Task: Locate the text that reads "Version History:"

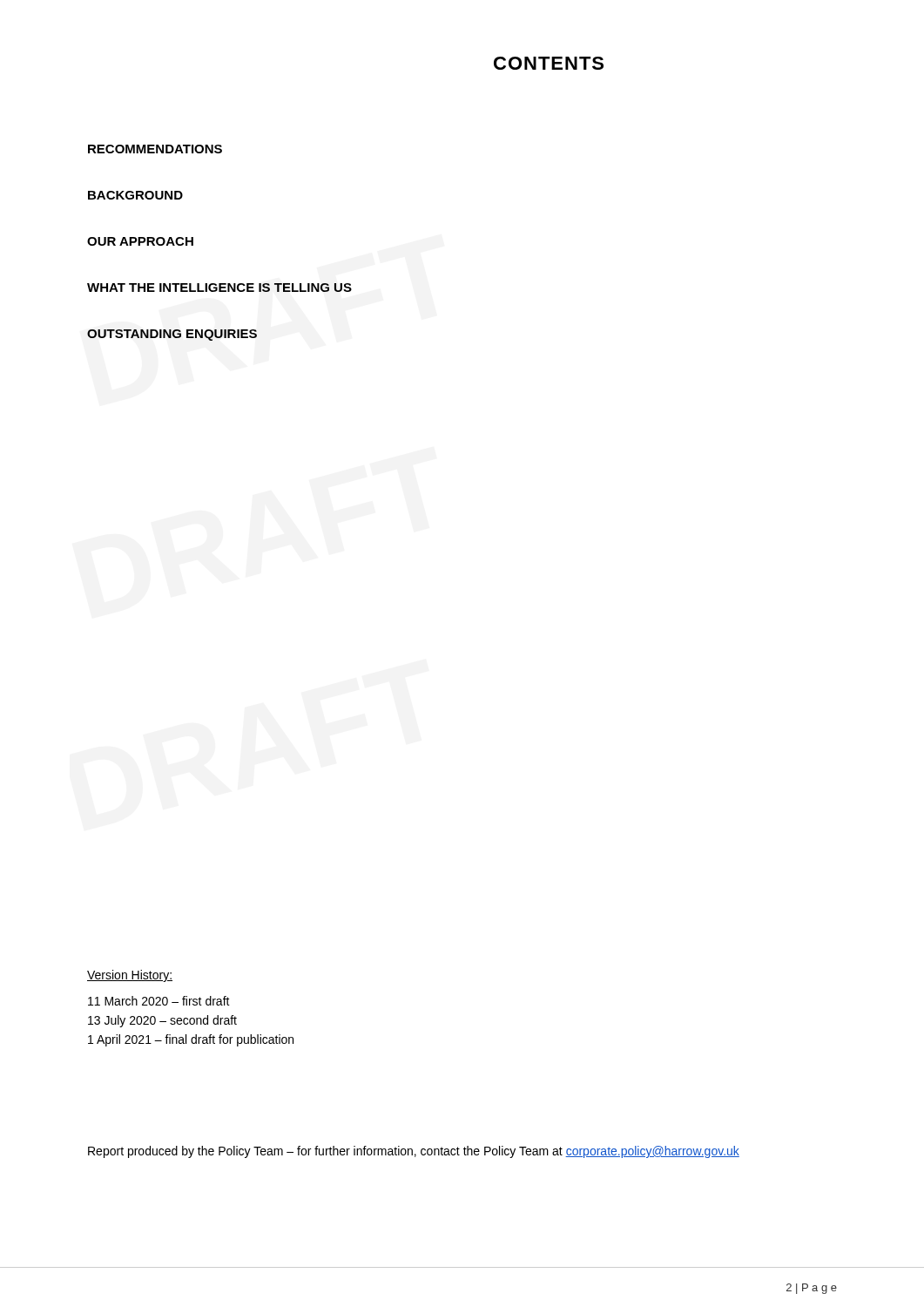Action: (130, 975)
